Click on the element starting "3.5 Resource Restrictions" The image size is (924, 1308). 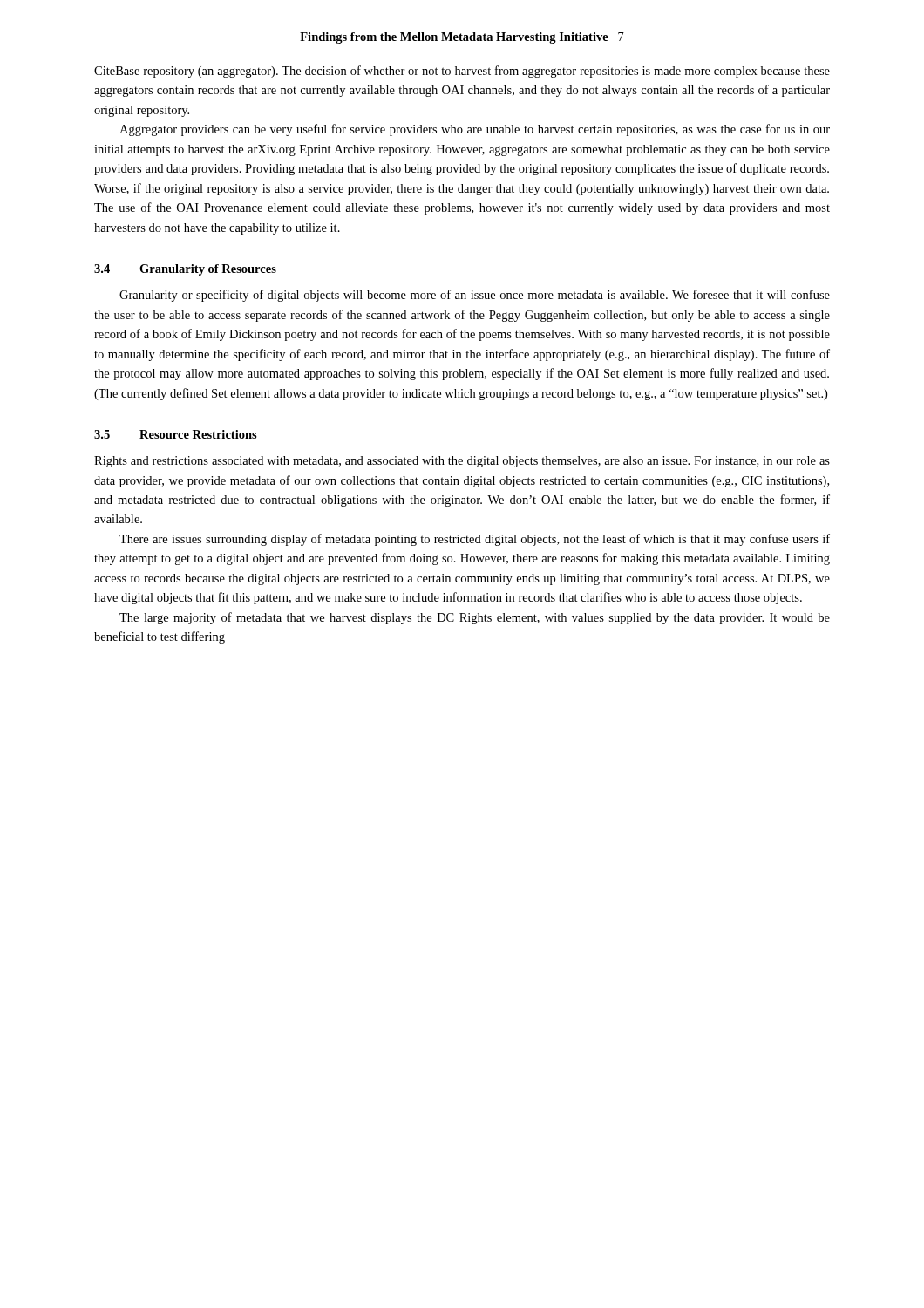176,435
